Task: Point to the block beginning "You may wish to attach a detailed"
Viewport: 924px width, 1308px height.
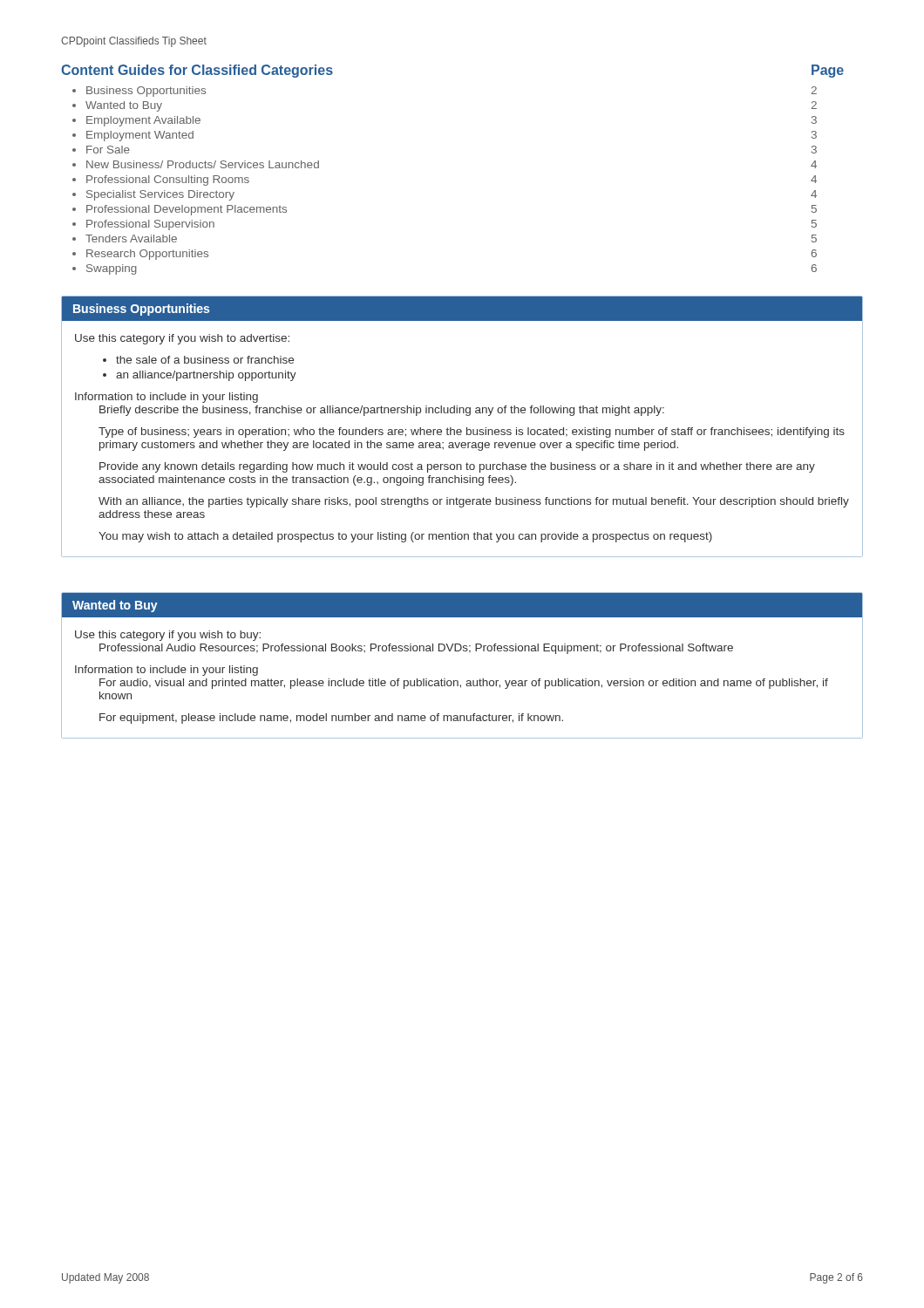Action: coord(405,536)
